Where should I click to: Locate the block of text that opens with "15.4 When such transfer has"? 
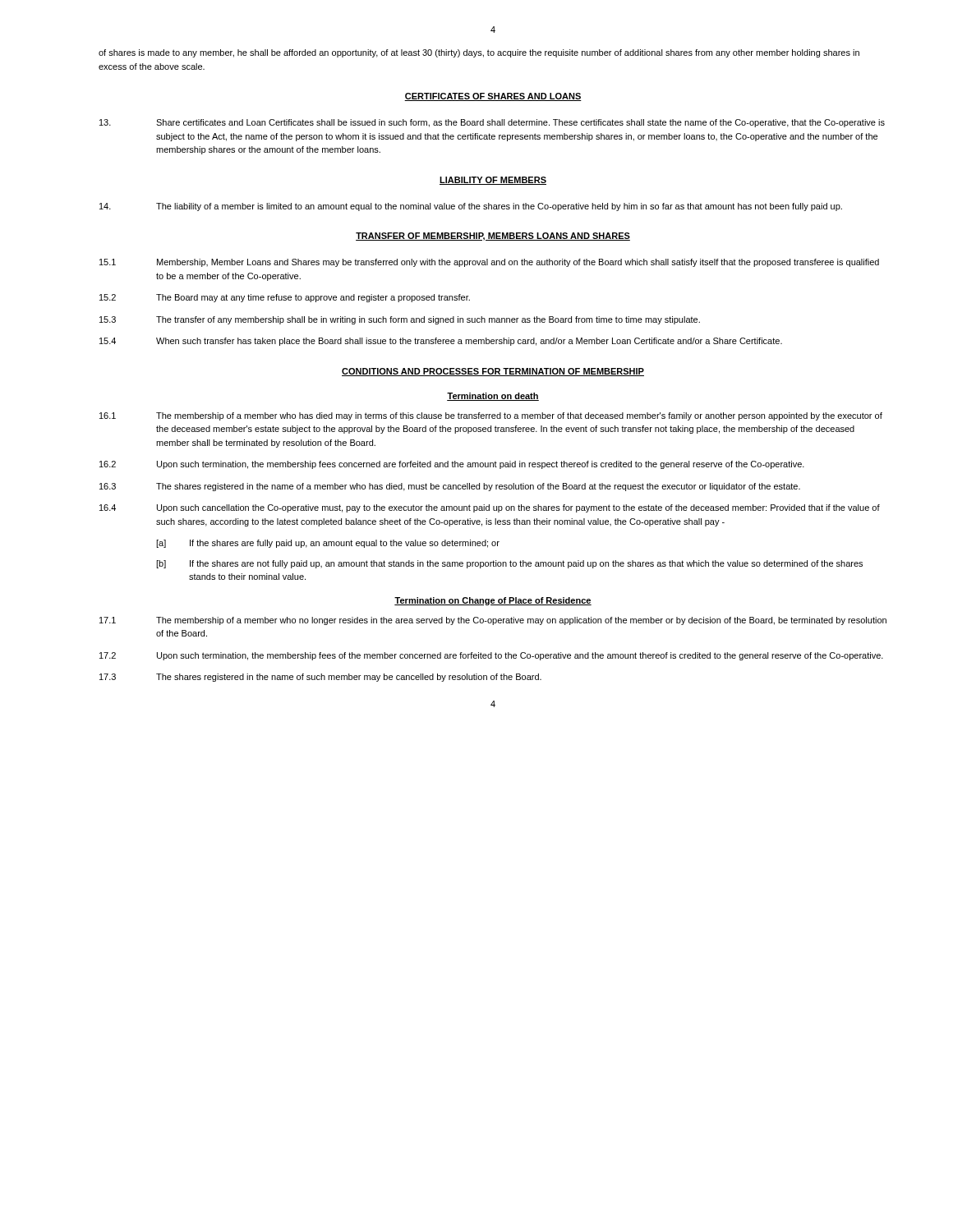[x=493, y=341]
